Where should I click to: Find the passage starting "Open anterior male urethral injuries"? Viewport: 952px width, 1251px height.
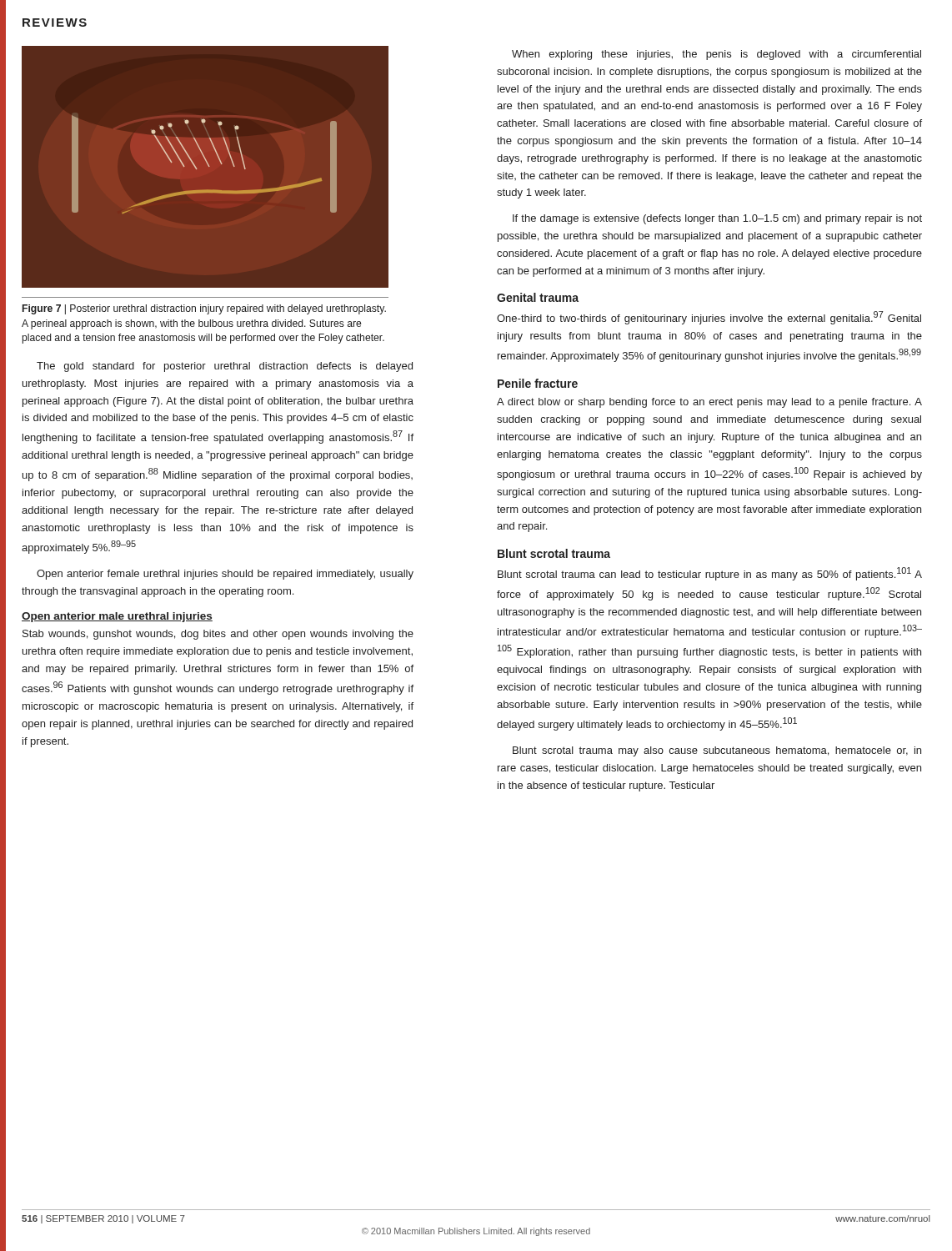pos(117,616)
